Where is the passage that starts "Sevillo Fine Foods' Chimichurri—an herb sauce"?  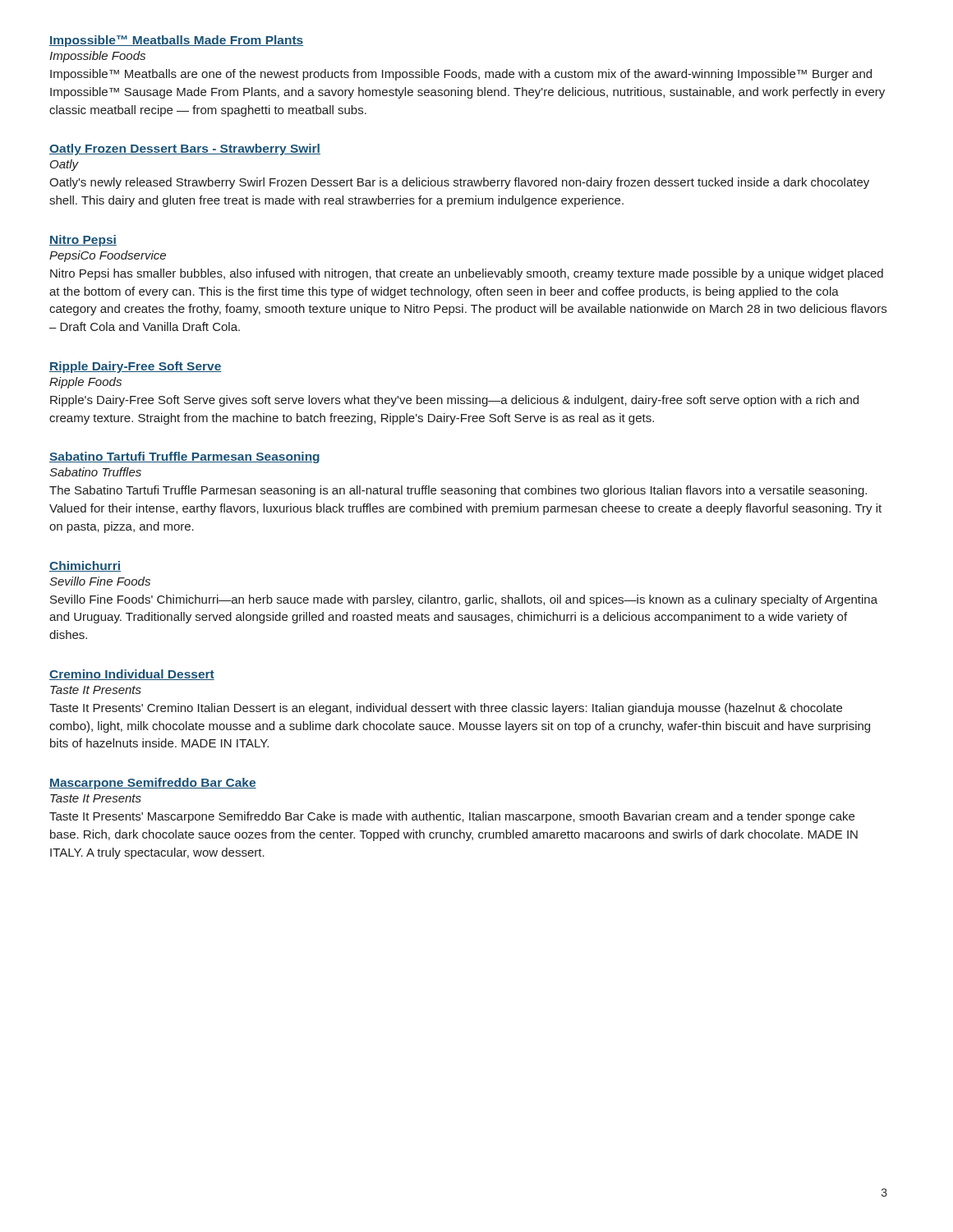463,617
